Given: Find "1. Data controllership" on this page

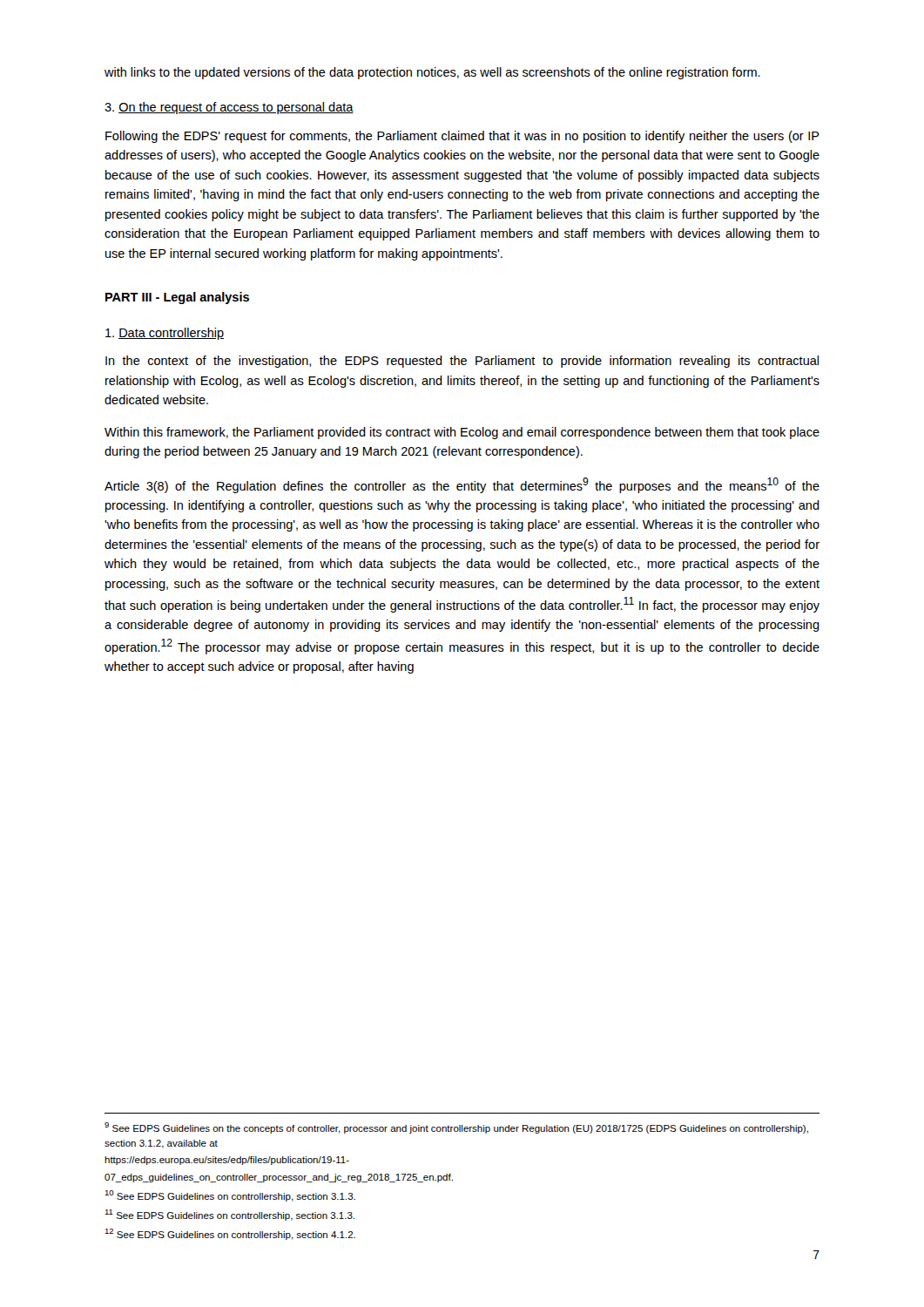Looking at the screenshot, I should [x=164, y=333].
